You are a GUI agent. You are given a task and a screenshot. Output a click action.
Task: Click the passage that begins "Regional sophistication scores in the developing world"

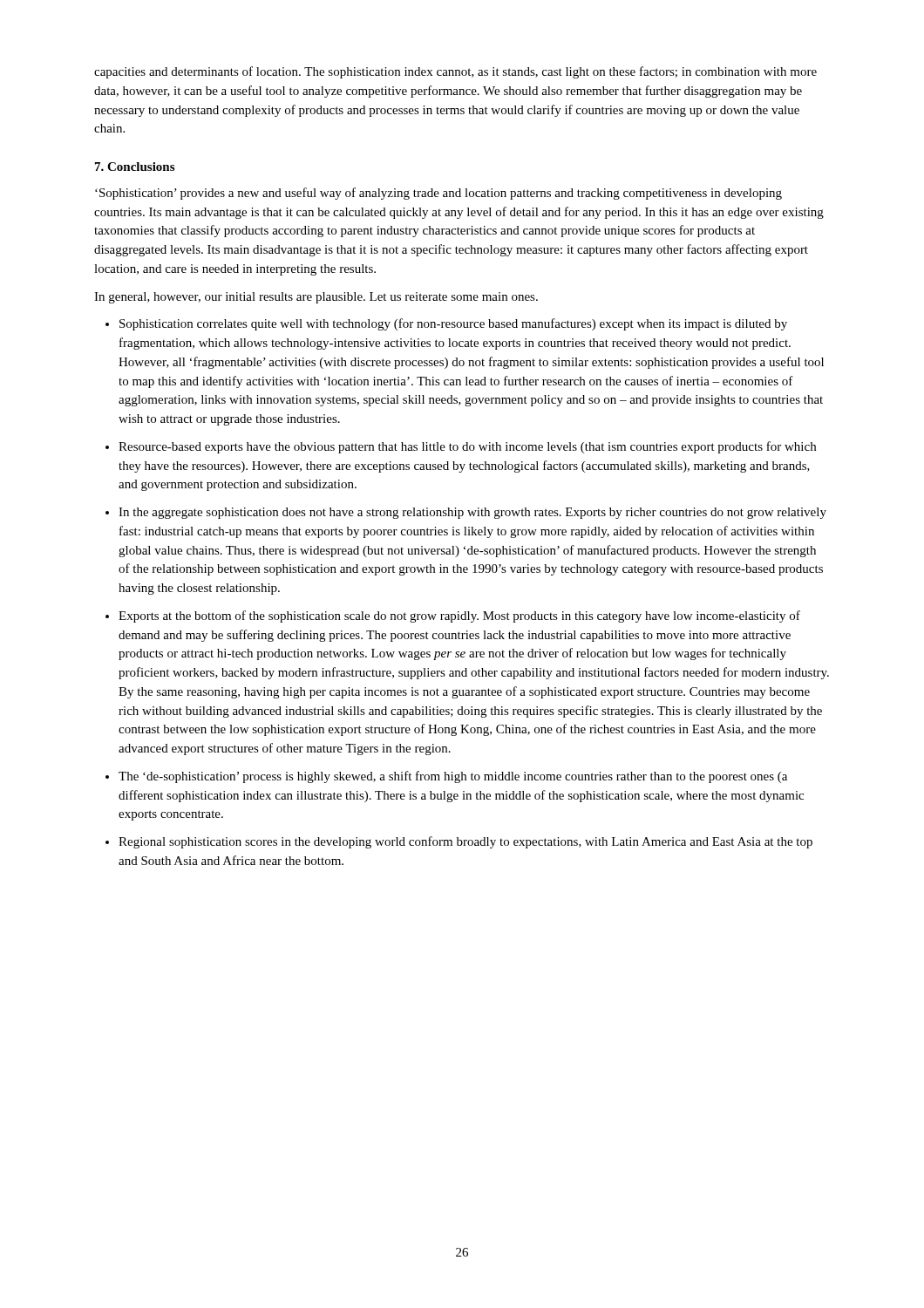pyautogui.click(x=466, y=851)
